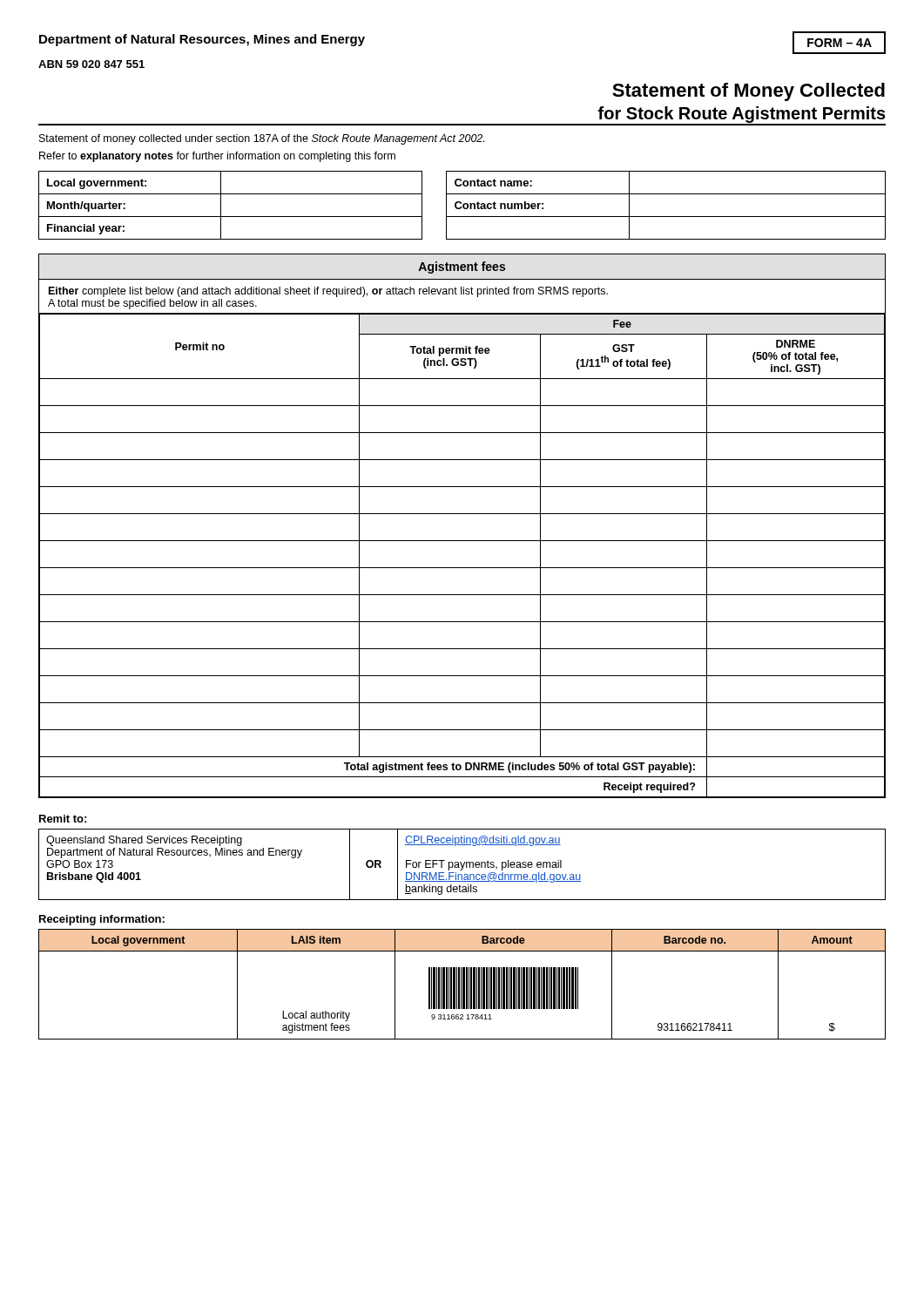
Task: Find the table that mentions "Queensland Shared Services"
Action: pos(462,864)
